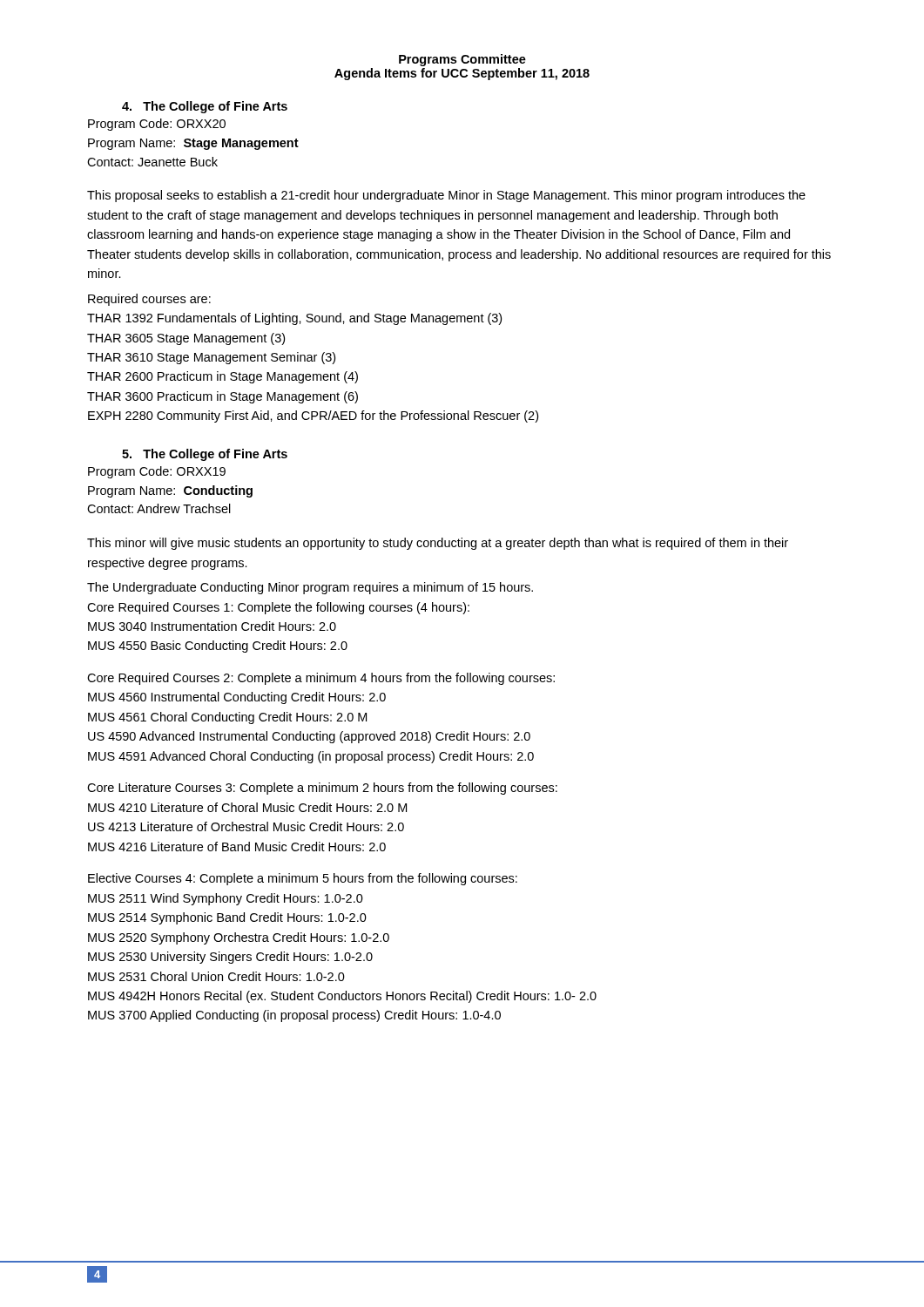
Task: Select the region starting "MUS 2531 Choral Union Credit"
Action: pos(216,976)
